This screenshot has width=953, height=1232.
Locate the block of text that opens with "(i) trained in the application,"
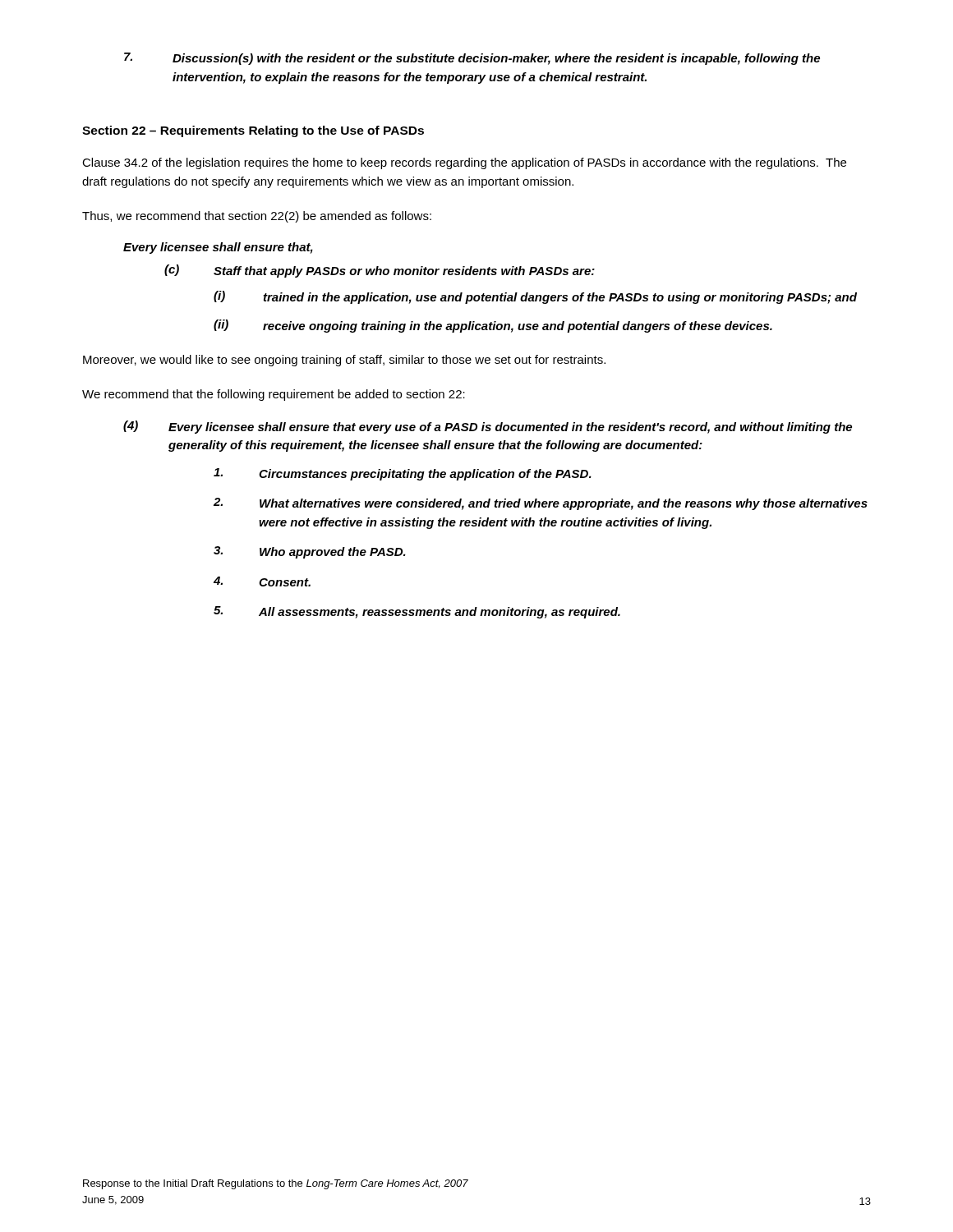(x=535, y=298)
